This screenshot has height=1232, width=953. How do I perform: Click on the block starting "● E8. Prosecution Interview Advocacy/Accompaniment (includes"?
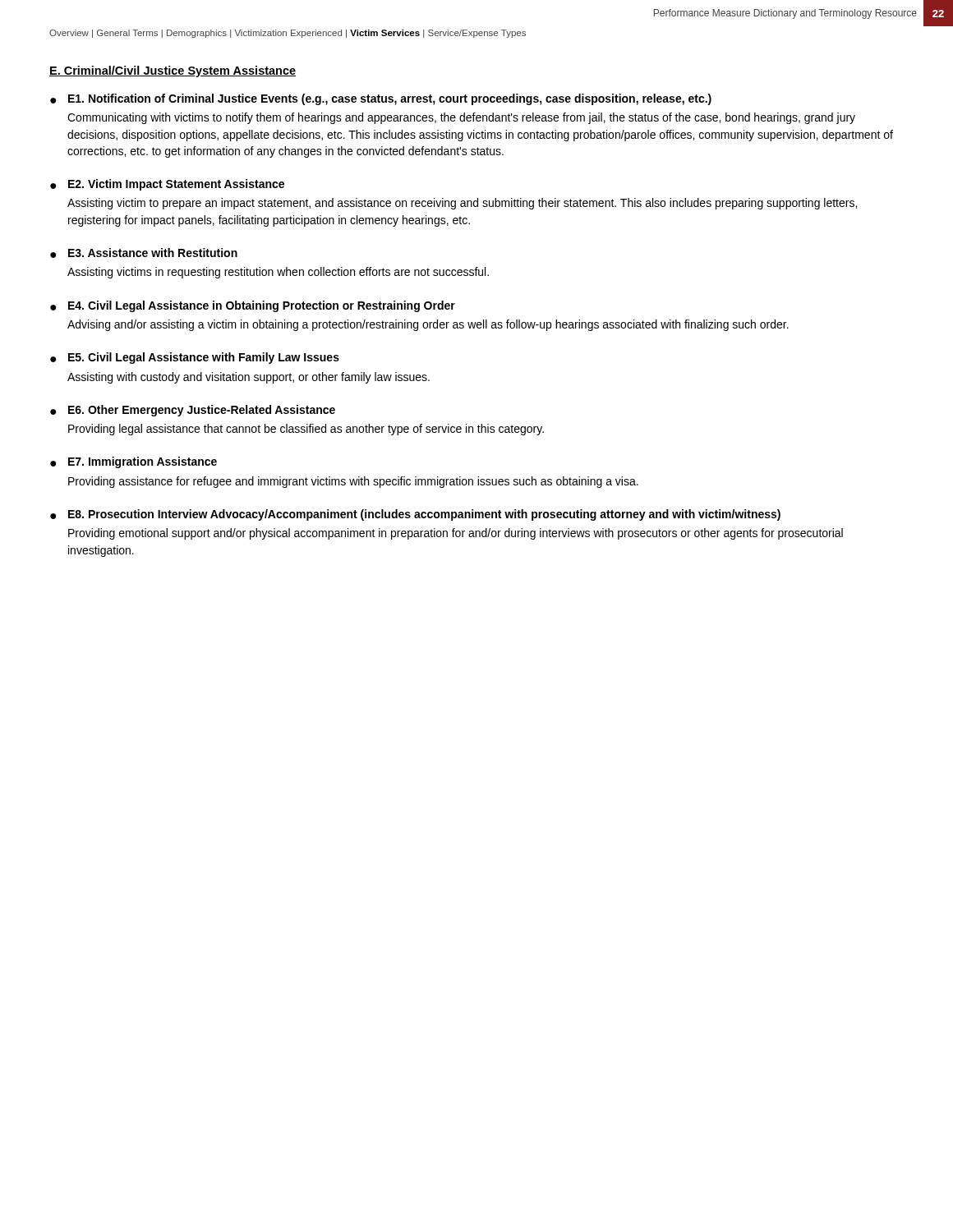tap(476, 532)
